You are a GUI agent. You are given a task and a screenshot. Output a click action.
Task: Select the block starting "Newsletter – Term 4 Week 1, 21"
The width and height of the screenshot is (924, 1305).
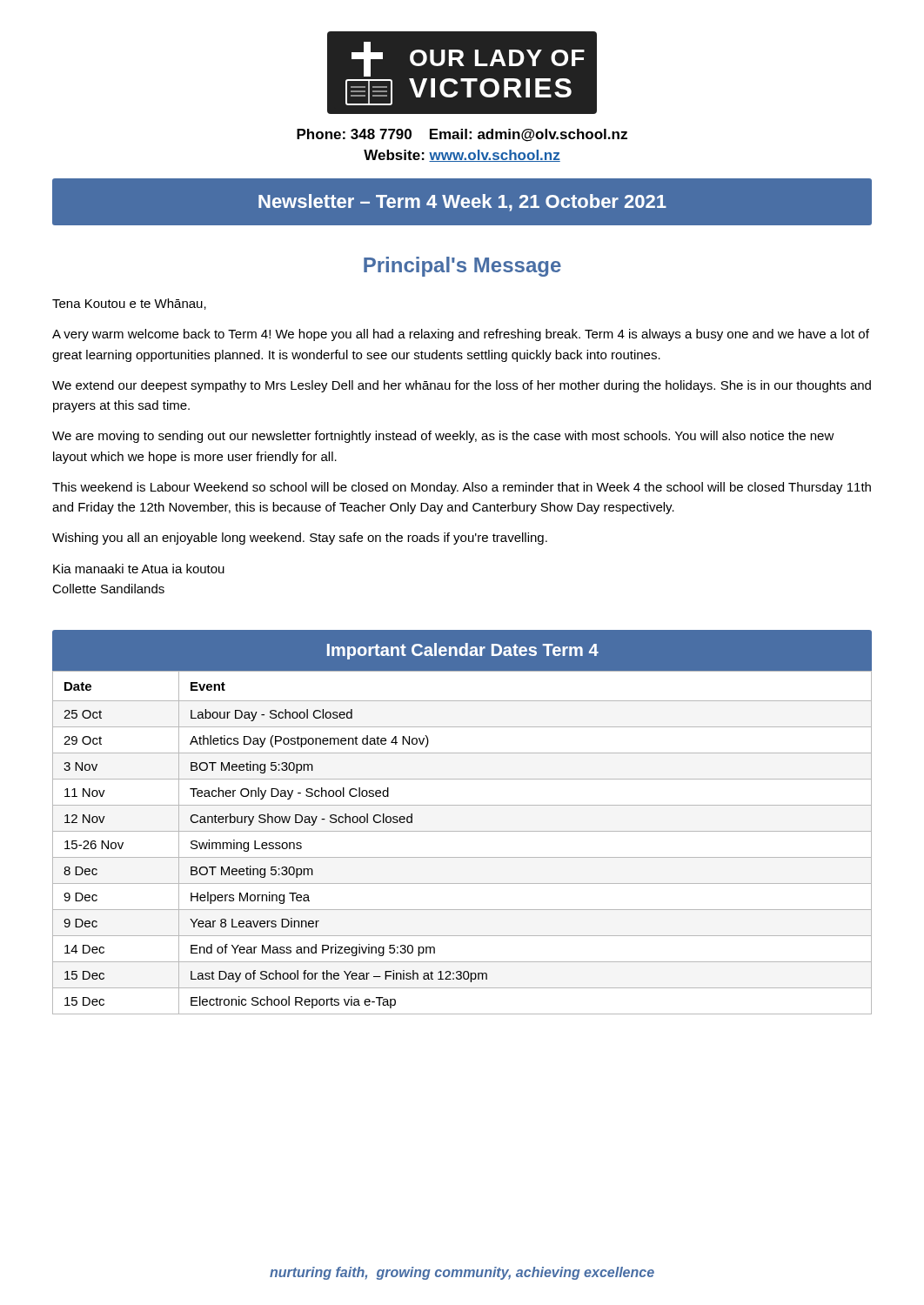462,202
